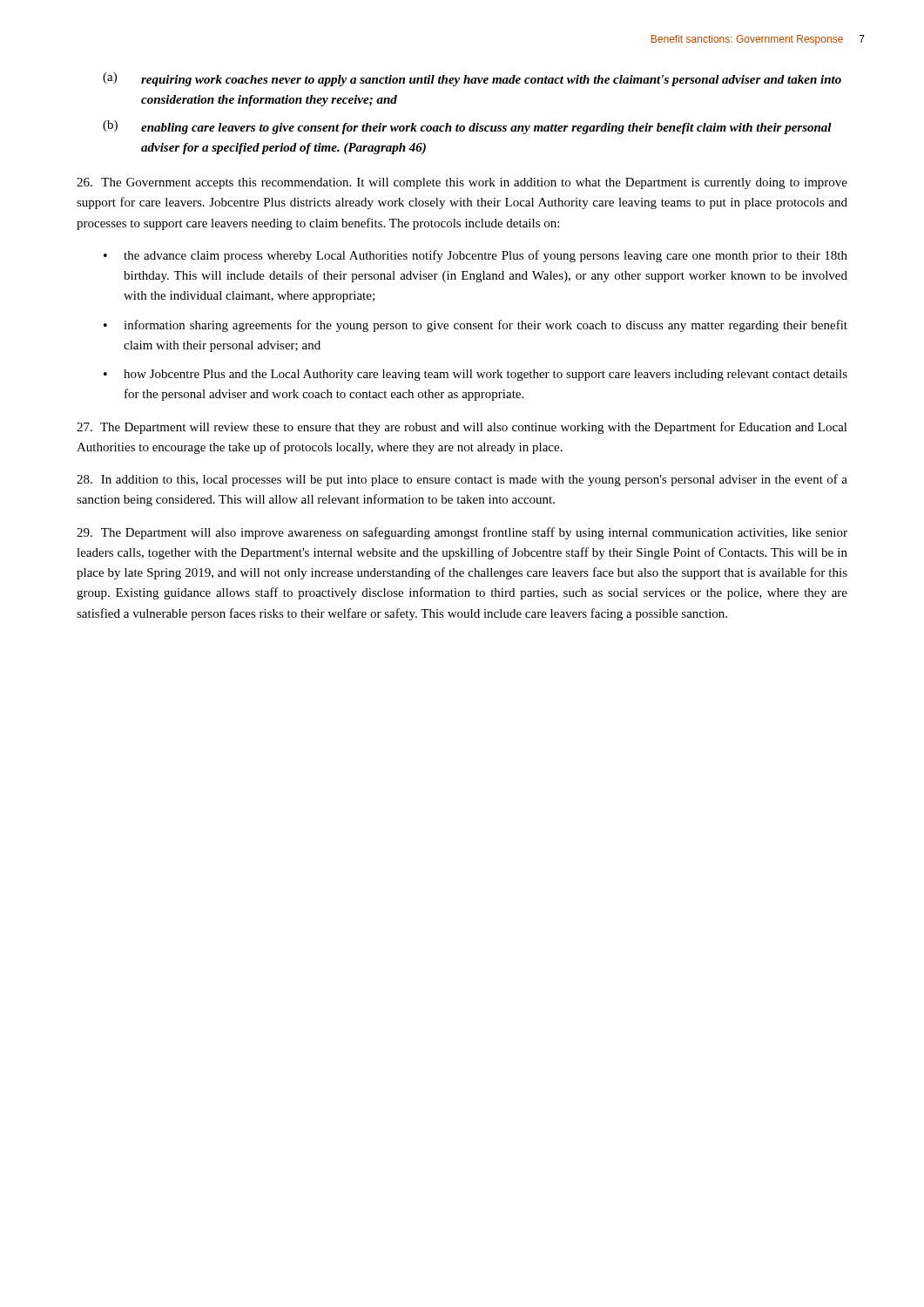Click the passage that begins "In addition to this, local processes will"
This screenshot has width=924, height=1307.
(x=462, y=489)
